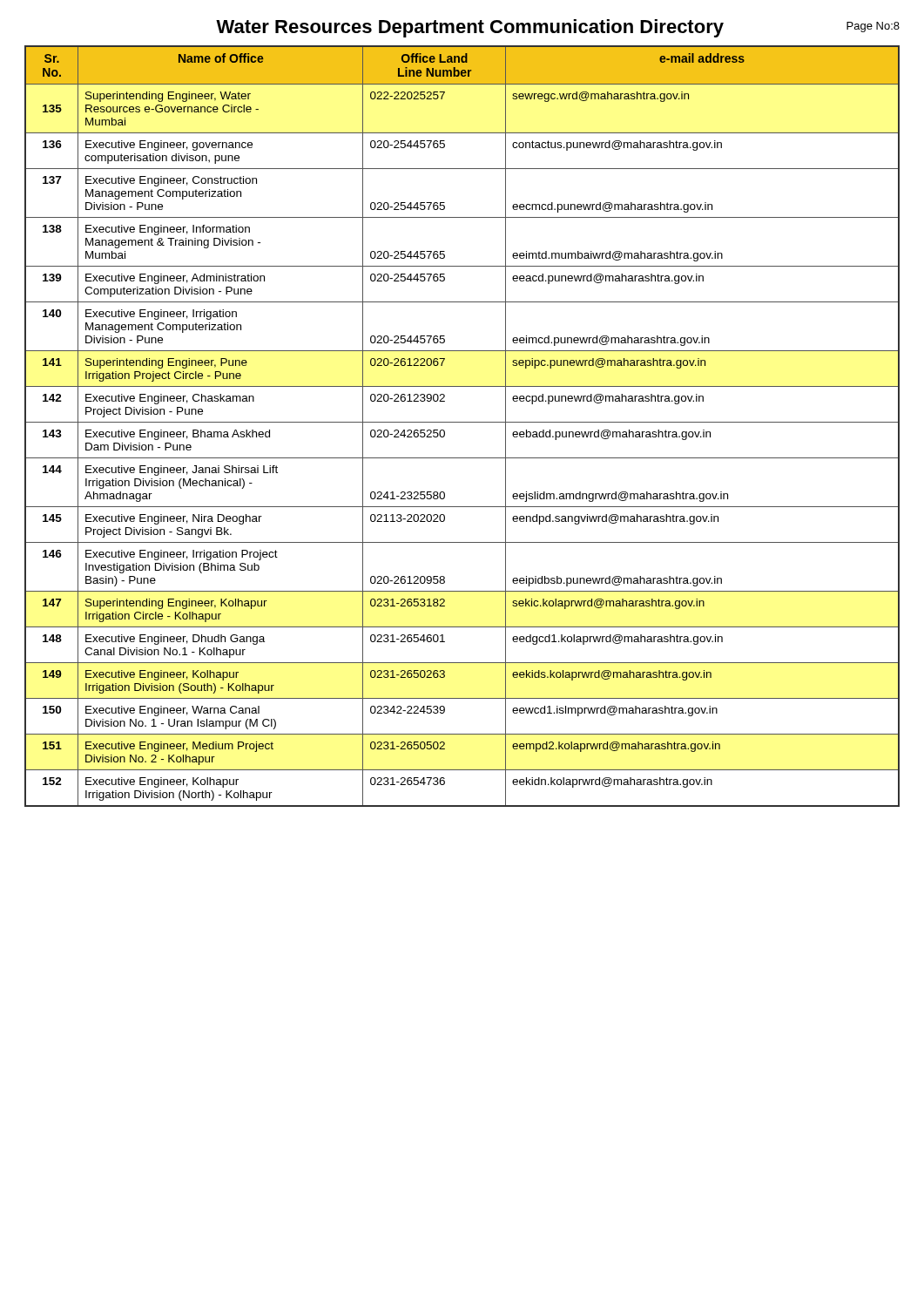Click on the table containing "Executive Engineer, Nira Deoghar"
Viewport: 924px width, 1307px height.
pos(462,426)
